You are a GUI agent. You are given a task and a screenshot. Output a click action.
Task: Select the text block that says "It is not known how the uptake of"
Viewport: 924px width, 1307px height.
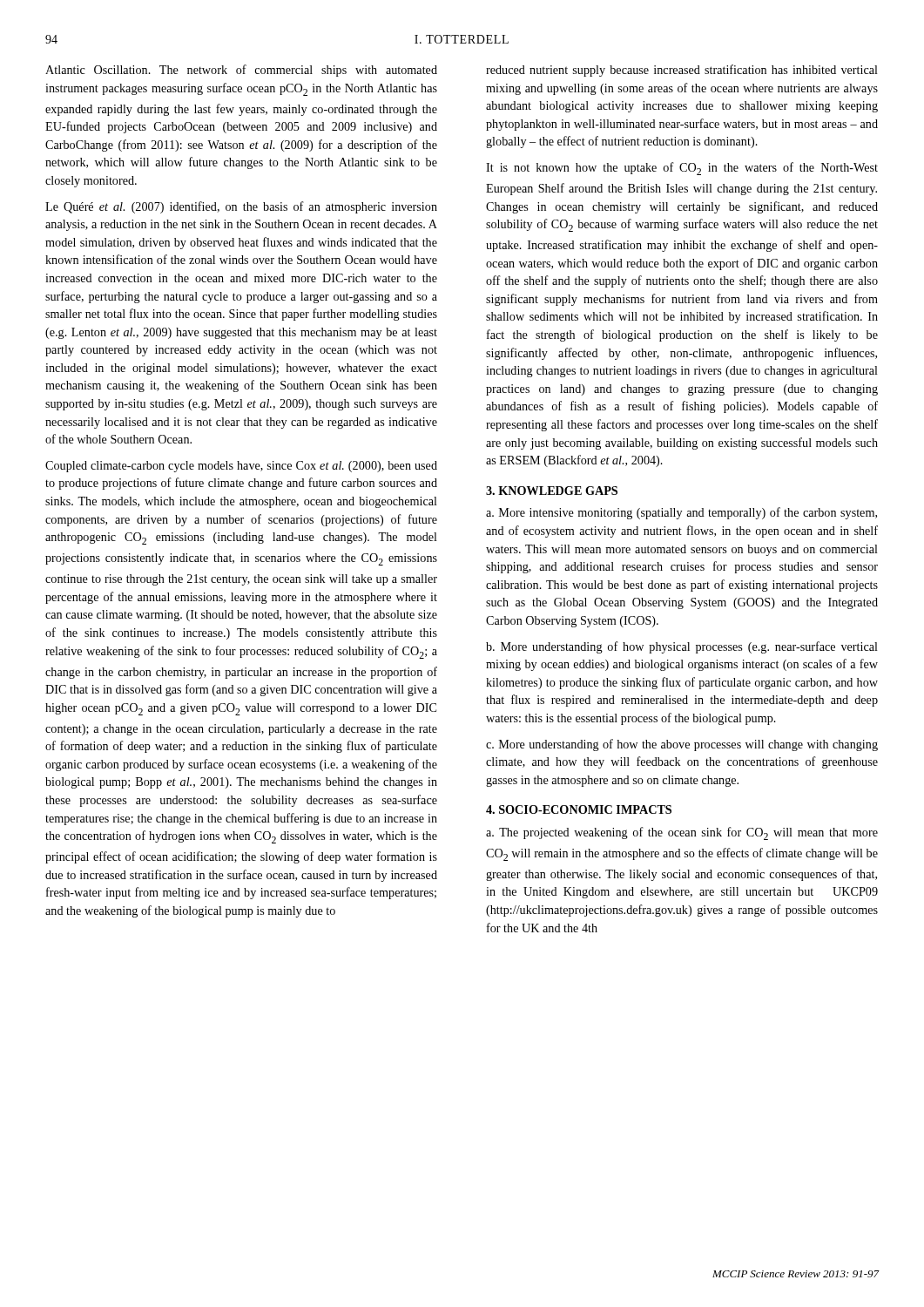click(x=682, y=314)
